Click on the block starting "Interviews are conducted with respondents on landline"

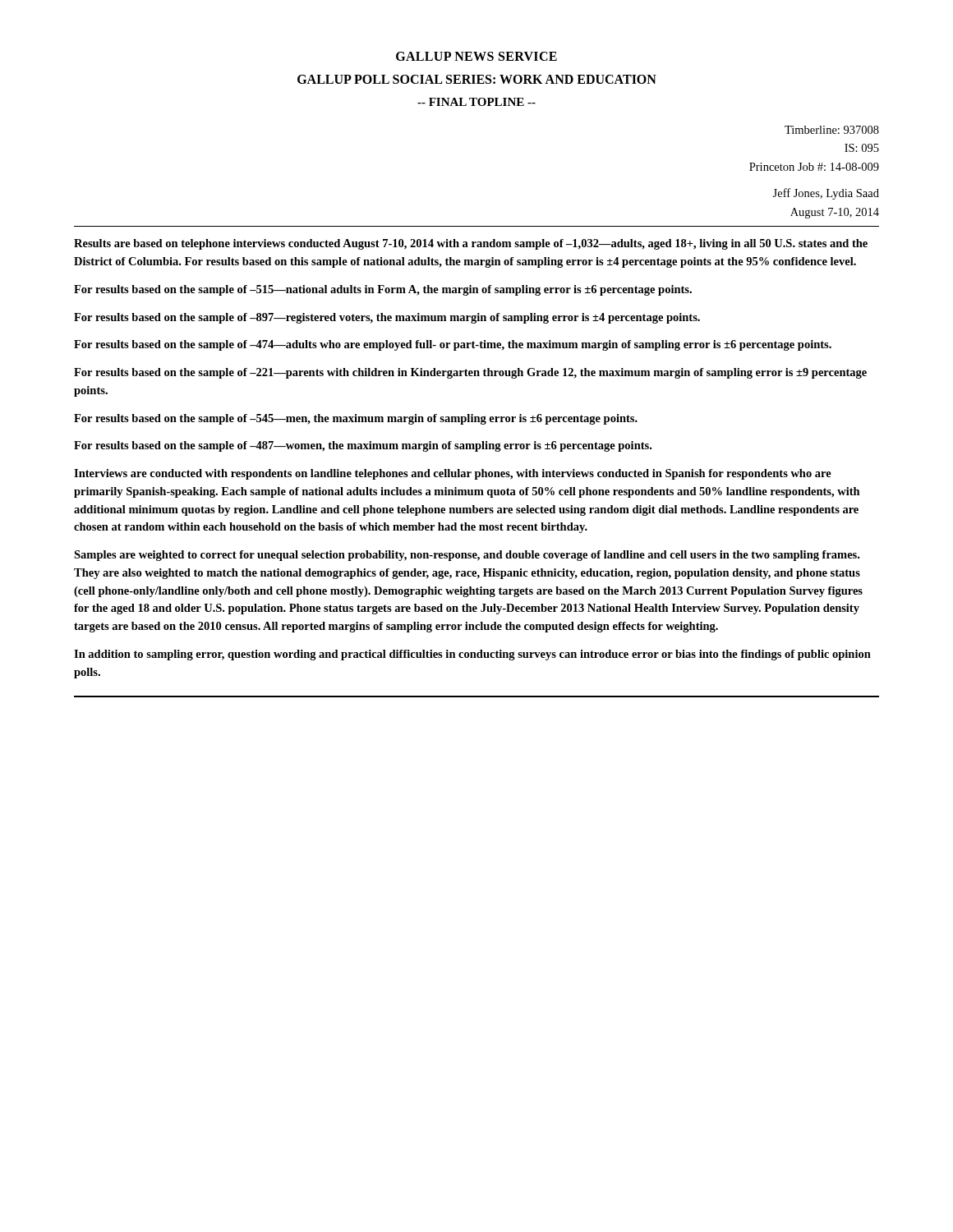[x=467, y=500]
